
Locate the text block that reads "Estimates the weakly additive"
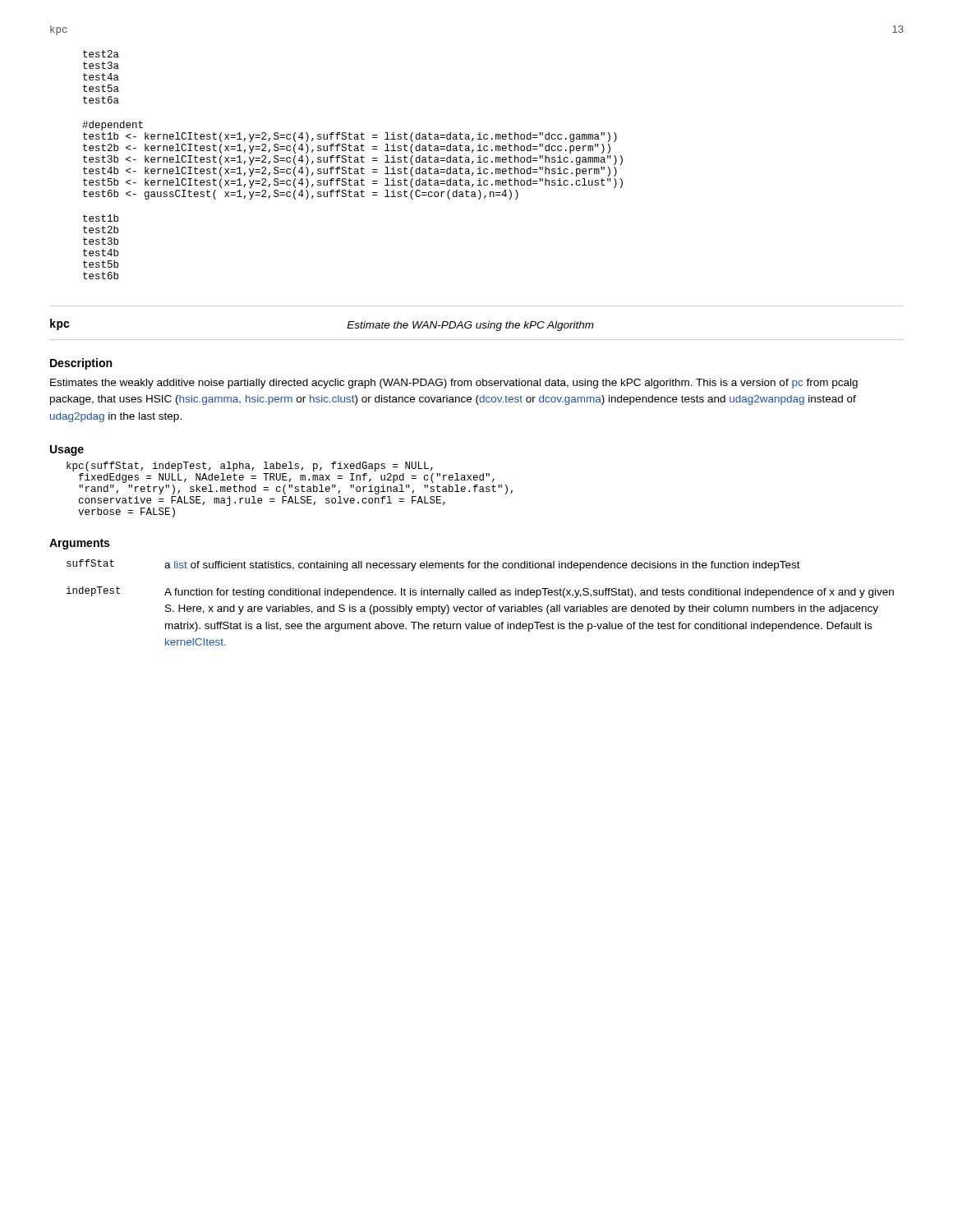coord(454,399)
